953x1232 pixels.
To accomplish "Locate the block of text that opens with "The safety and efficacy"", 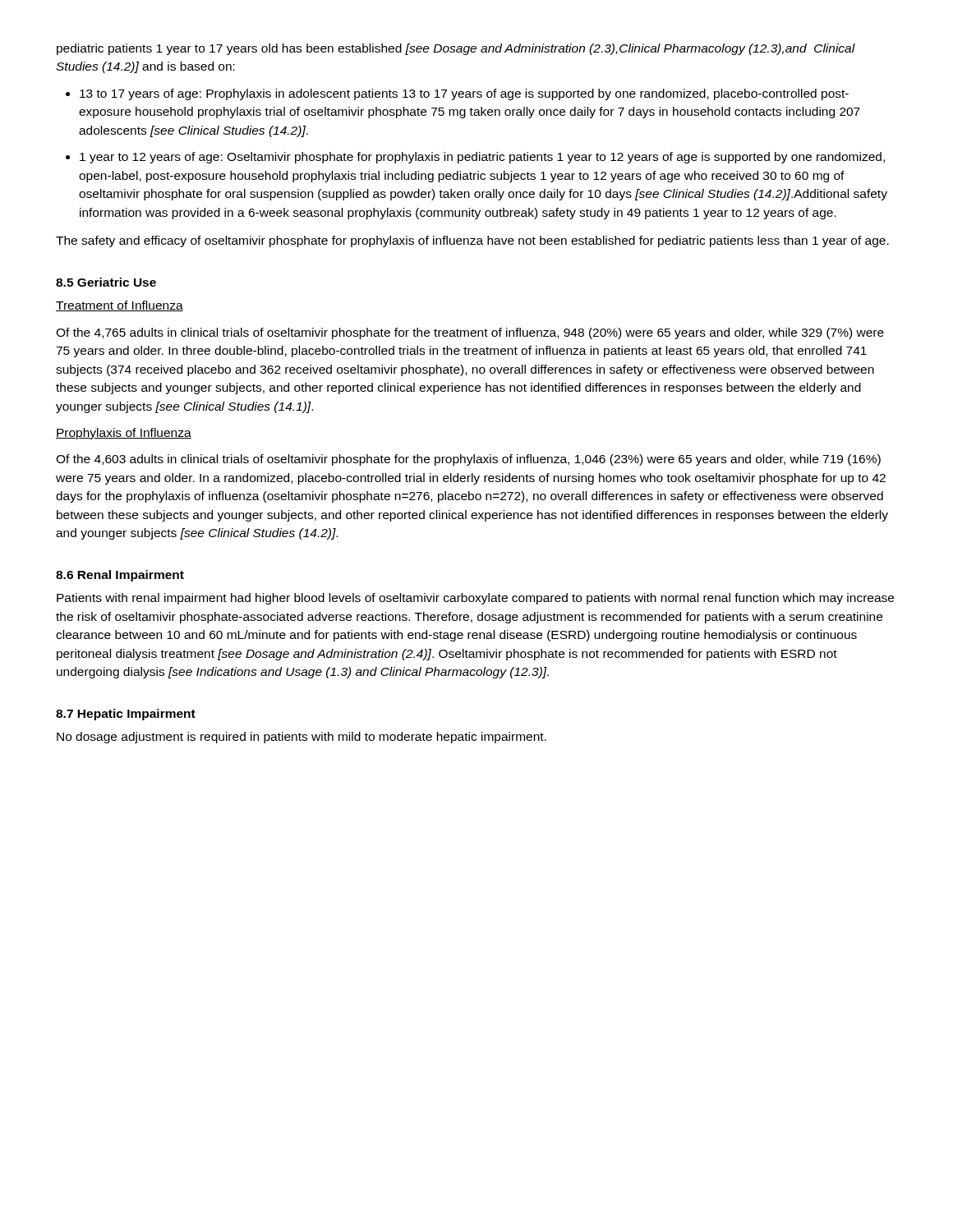I will point(473,240).
